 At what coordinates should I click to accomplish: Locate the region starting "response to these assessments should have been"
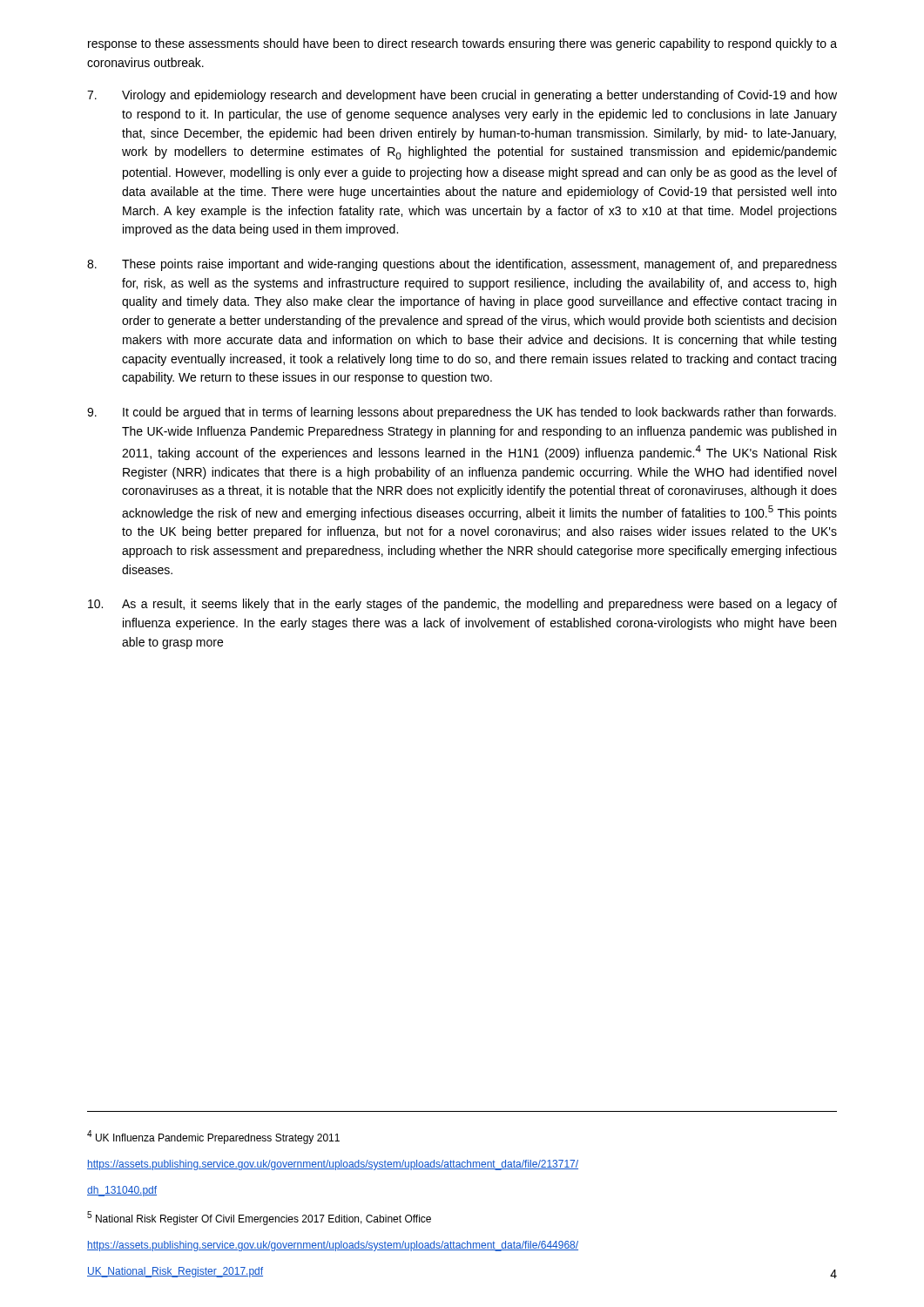[x=462, y=54]
